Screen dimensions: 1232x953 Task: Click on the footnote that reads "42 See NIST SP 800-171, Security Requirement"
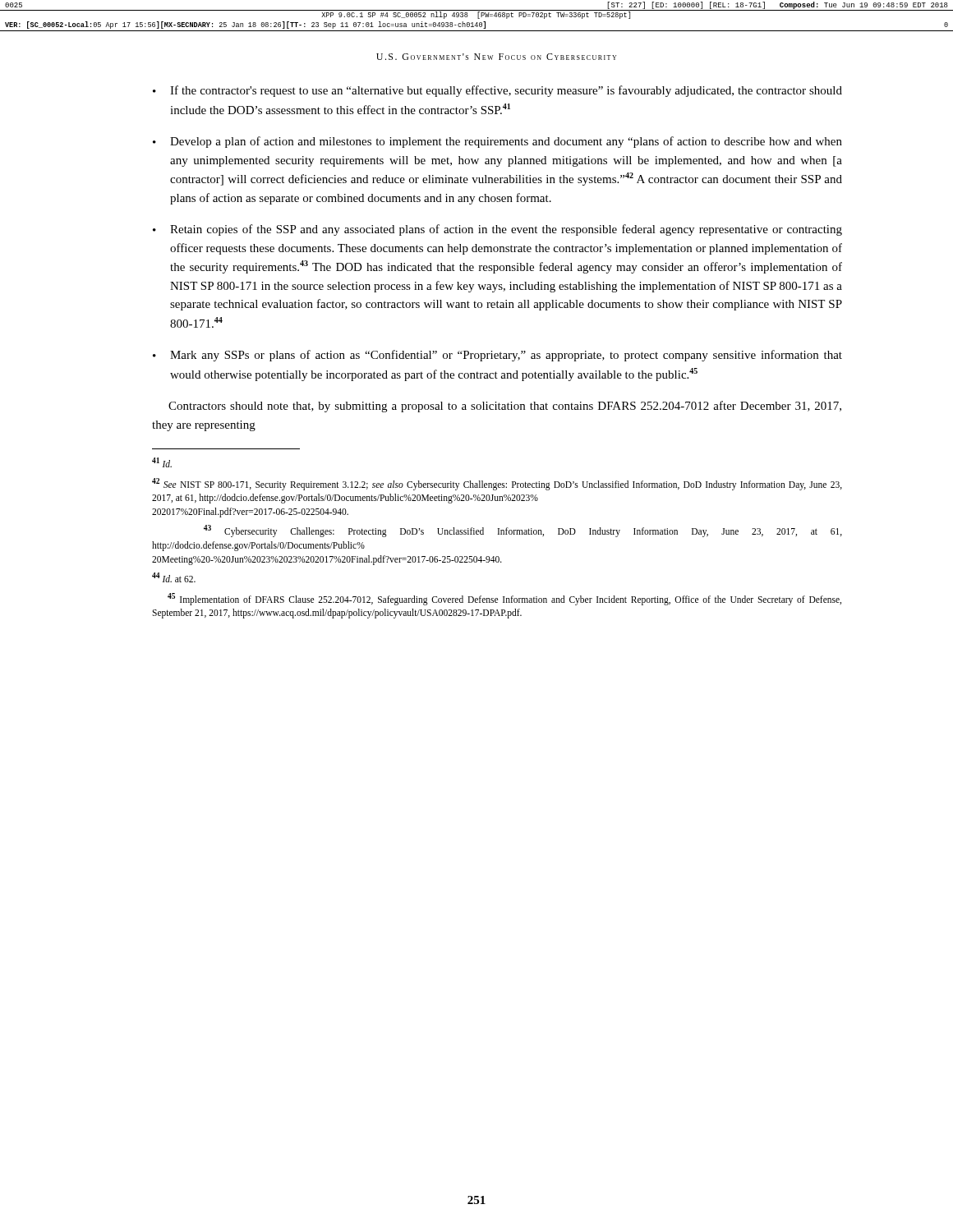[x=497, y=497]
